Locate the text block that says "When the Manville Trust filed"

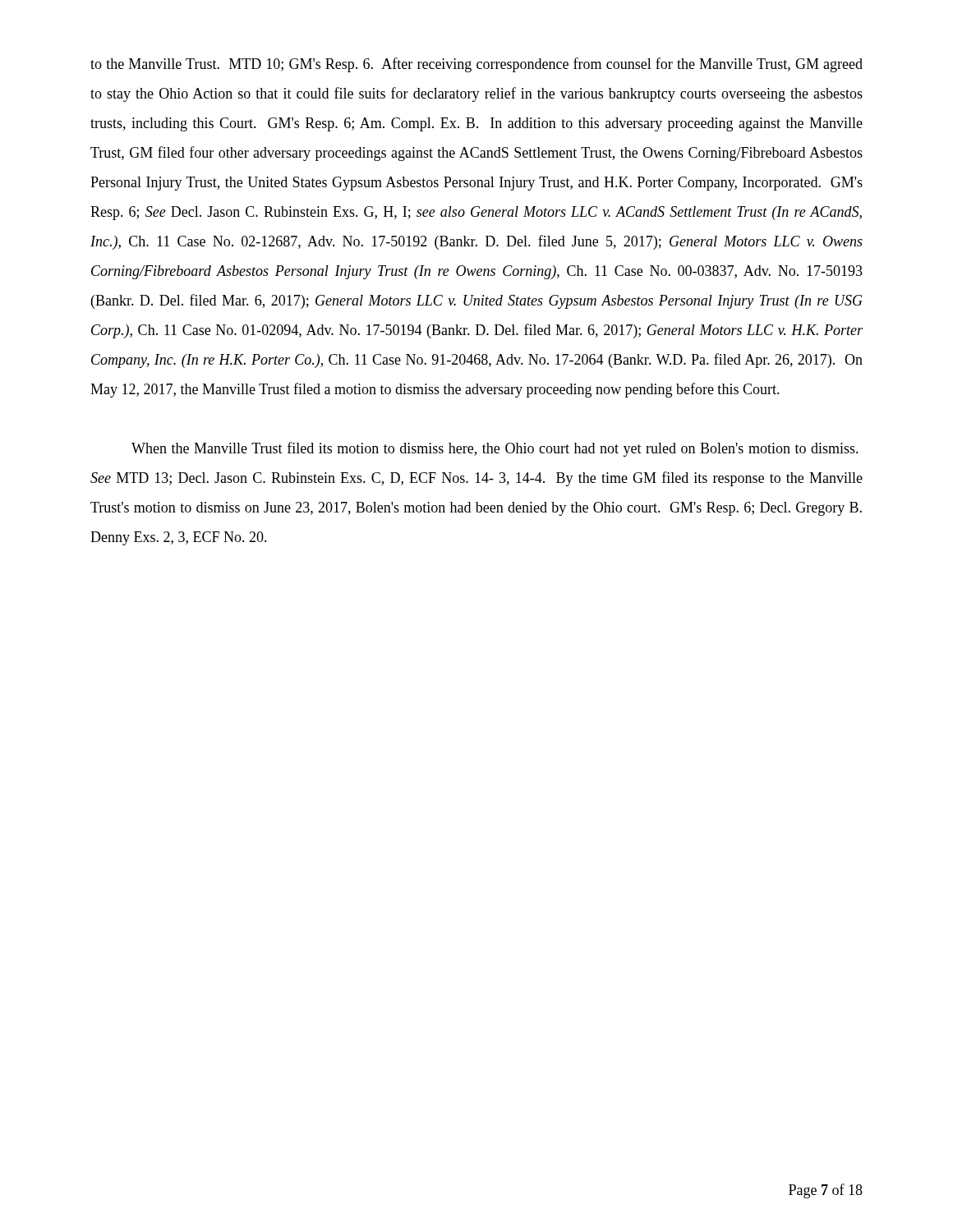[x=476, y=493]
